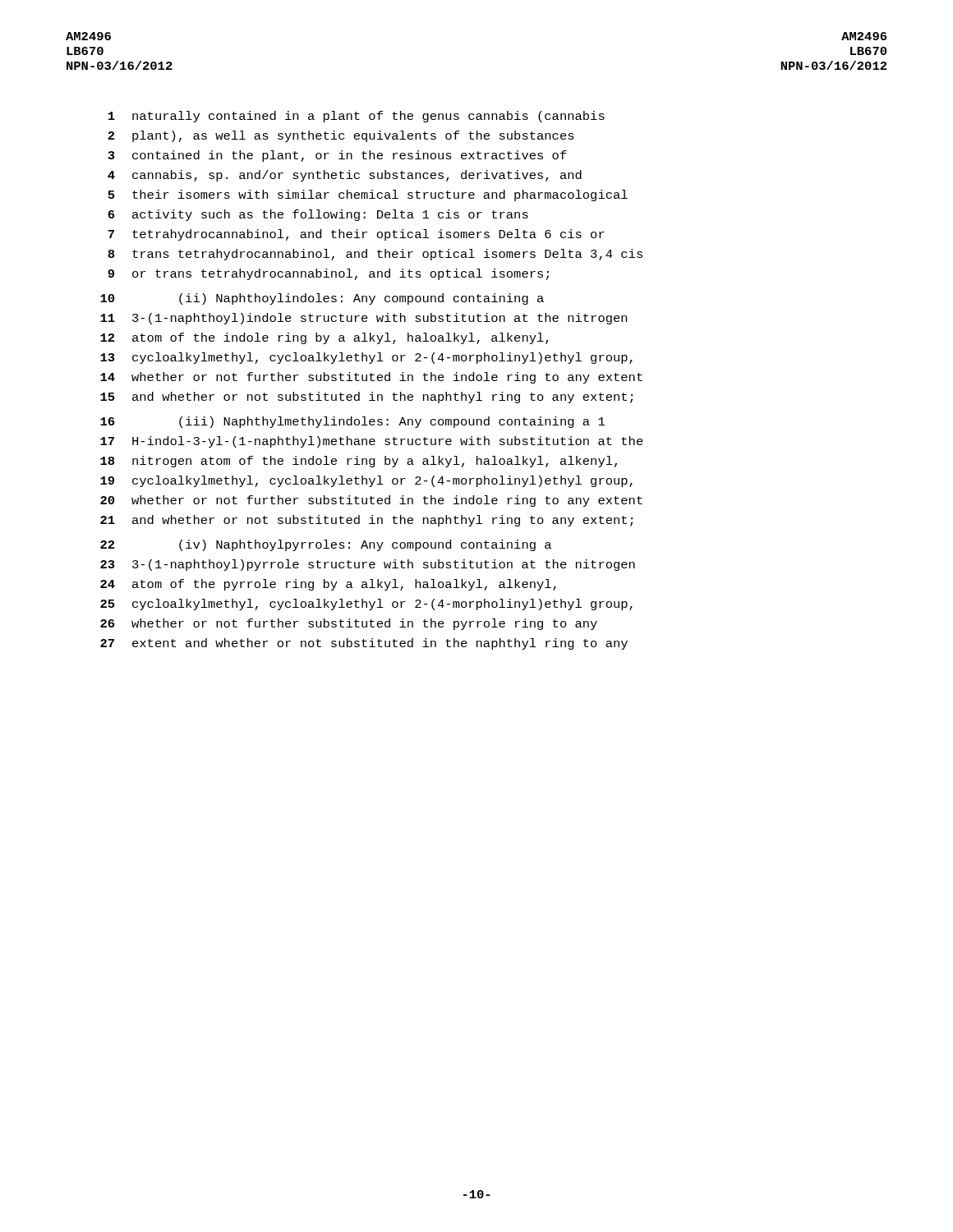953x1232 pixels.
Task: Click on the list item with the text "11 3-(1-naphthoyl)indole structure with substitution at the"
Action: pyautogui.click(x=476, y=319)
